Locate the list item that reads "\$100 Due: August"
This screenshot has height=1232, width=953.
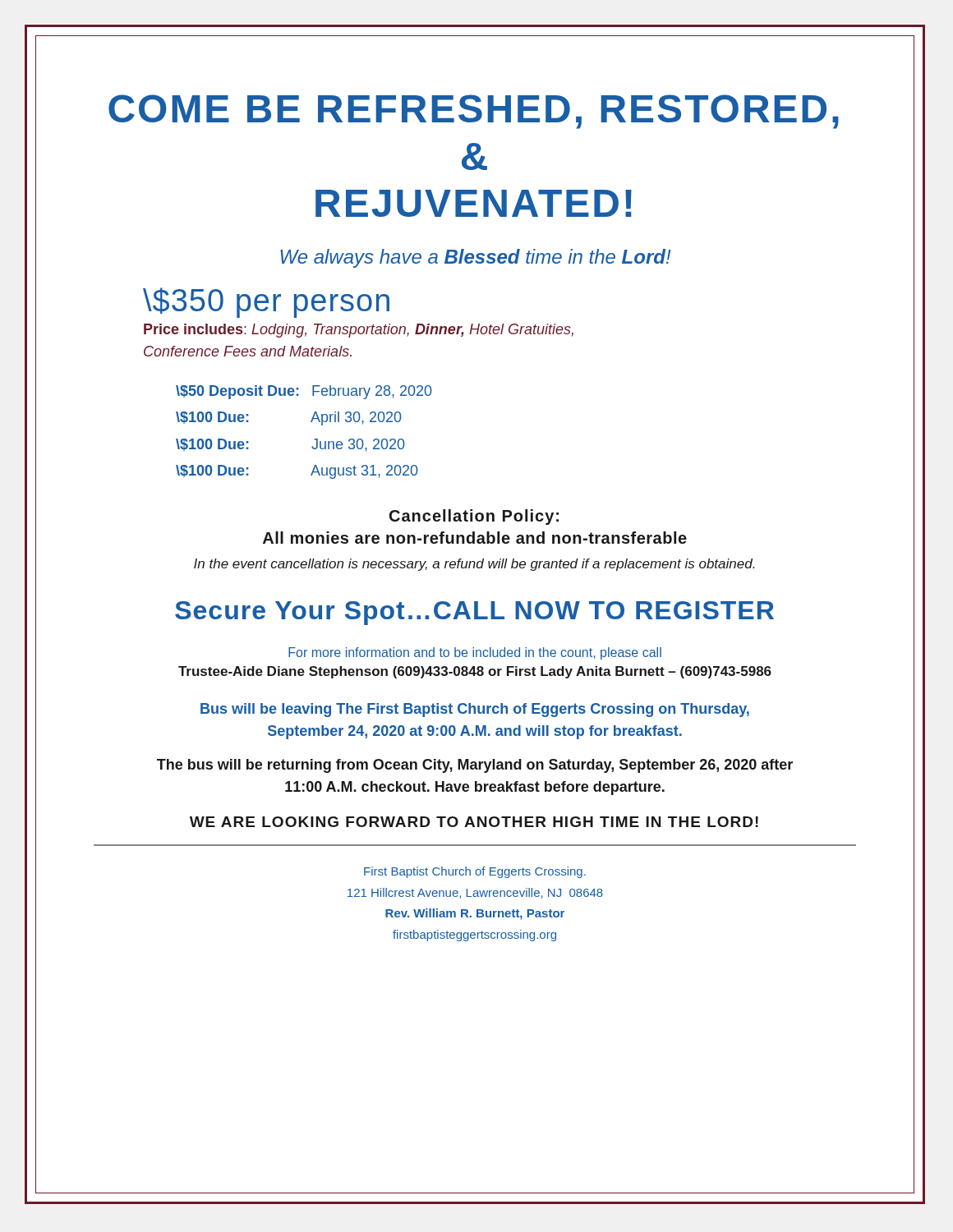[x=210, y=472]
